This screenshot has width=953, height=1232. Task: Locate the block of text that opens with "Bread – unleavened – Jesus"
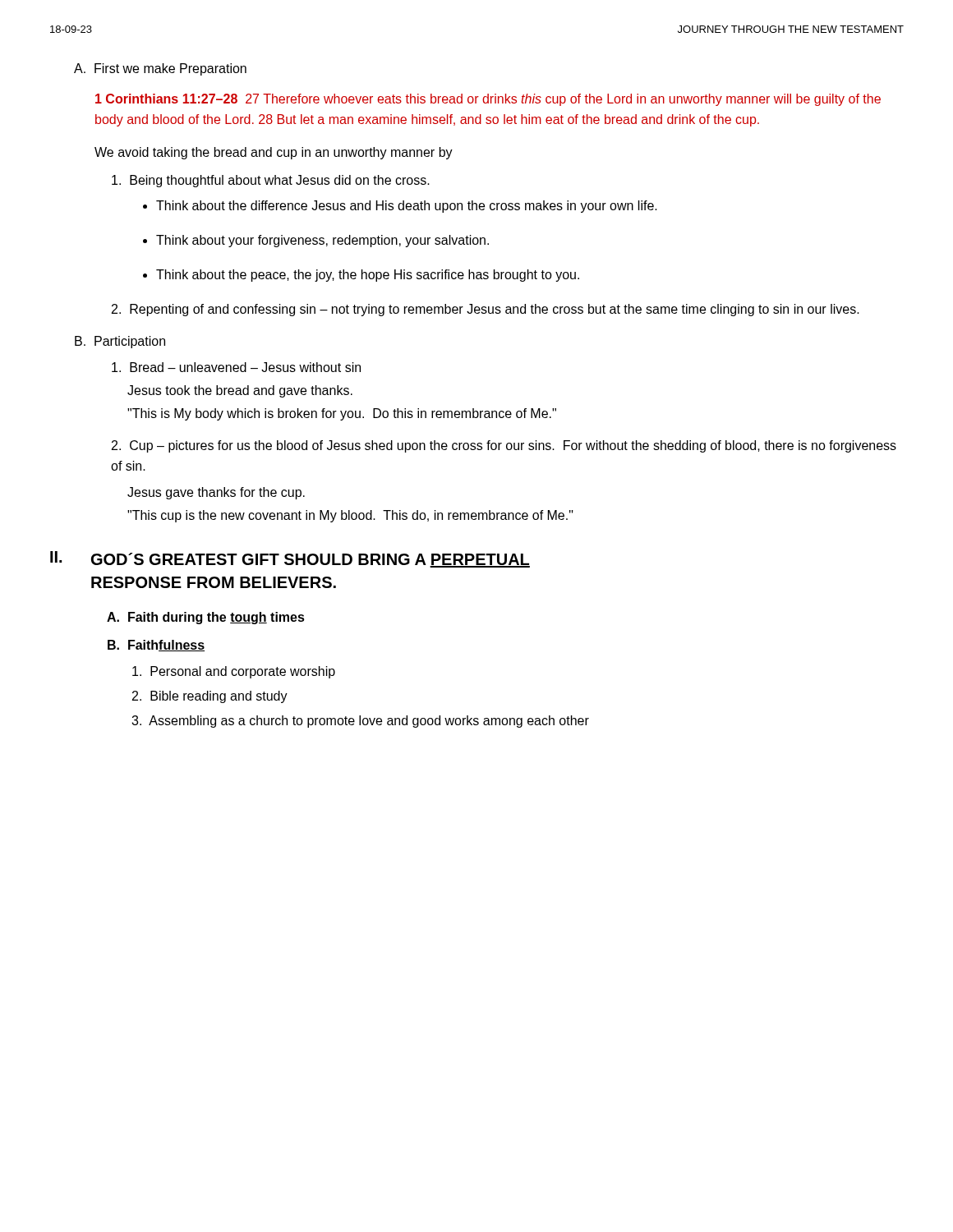coord(236,368)
